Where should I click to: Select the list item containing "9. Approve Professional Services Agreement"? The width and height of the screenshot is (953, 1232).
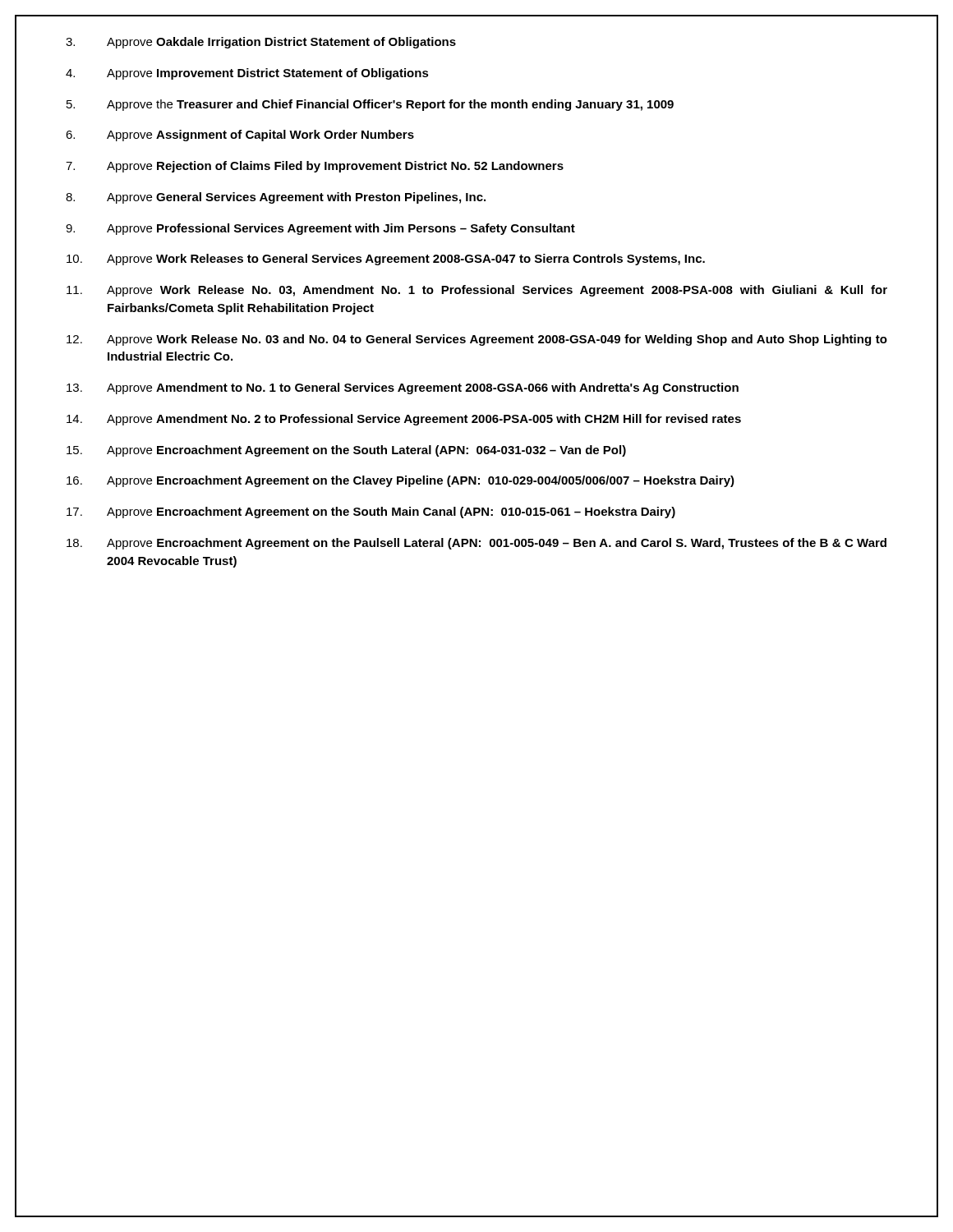click(476, 228)
